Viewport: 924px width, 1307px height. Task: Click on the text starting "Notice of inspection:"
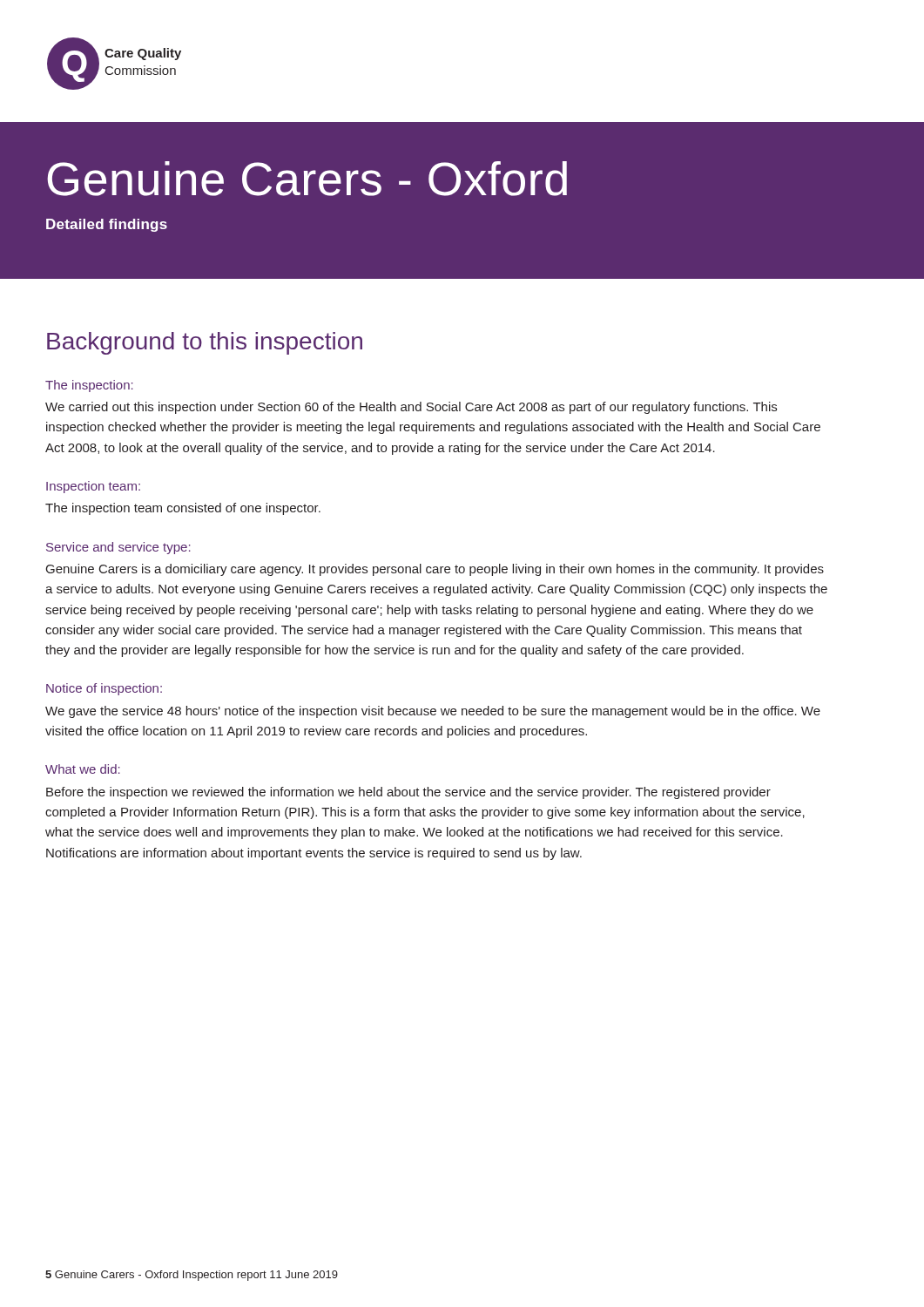pos(104,688)
